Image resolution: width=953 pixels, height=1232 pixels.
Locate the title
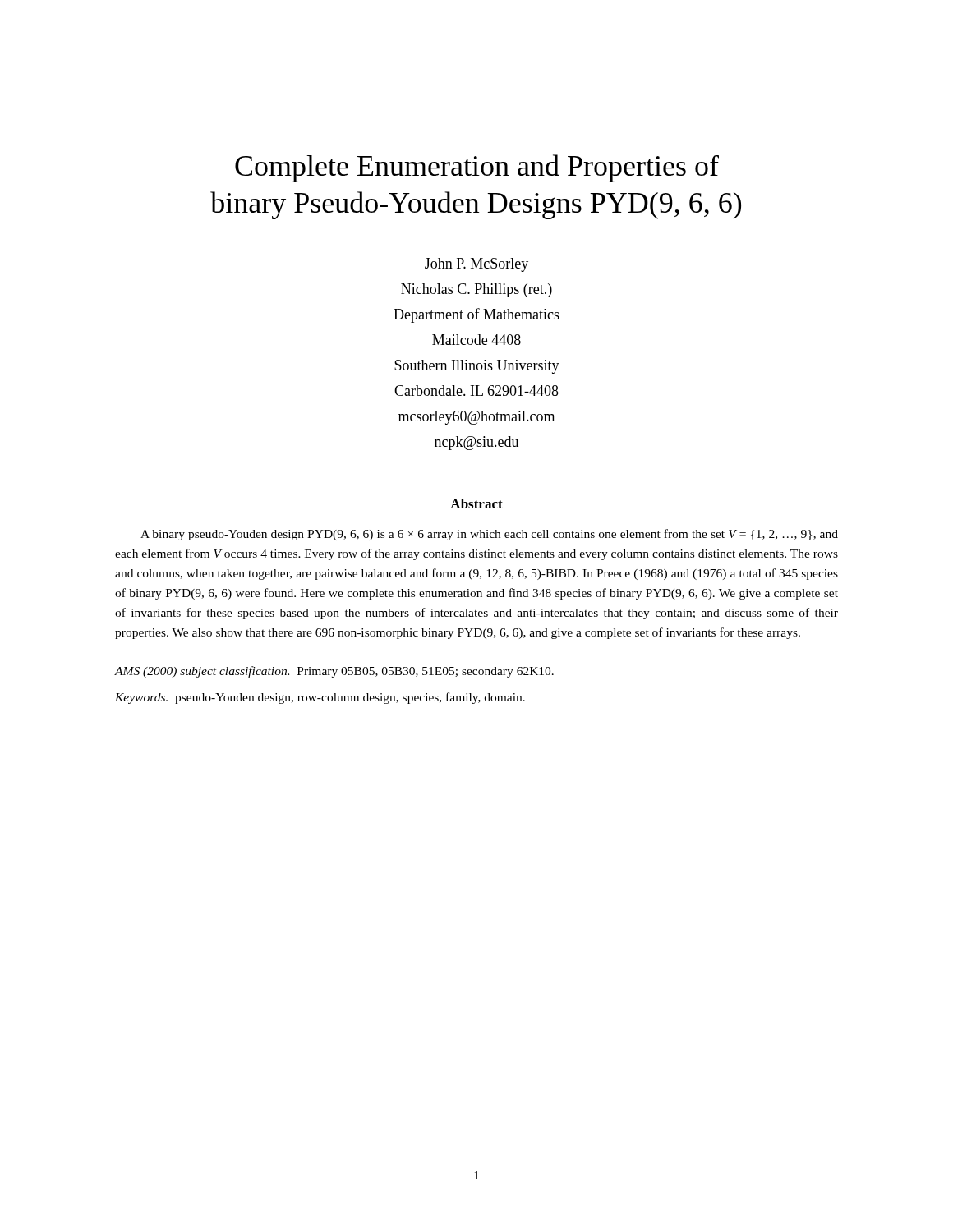click(476, 184)
